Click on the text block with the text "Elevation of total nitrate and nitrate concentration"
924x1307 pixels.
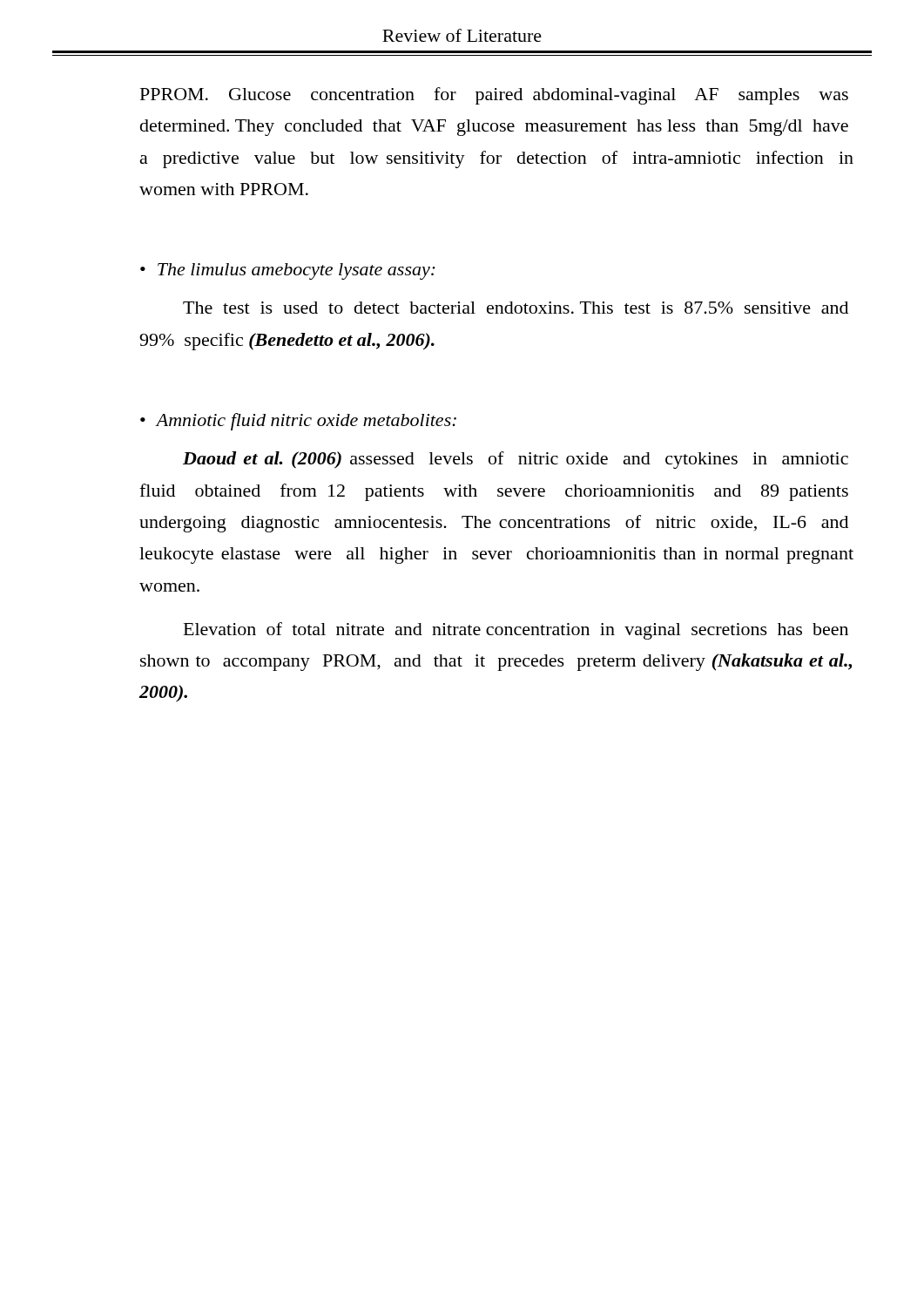[x=496, y=660]
